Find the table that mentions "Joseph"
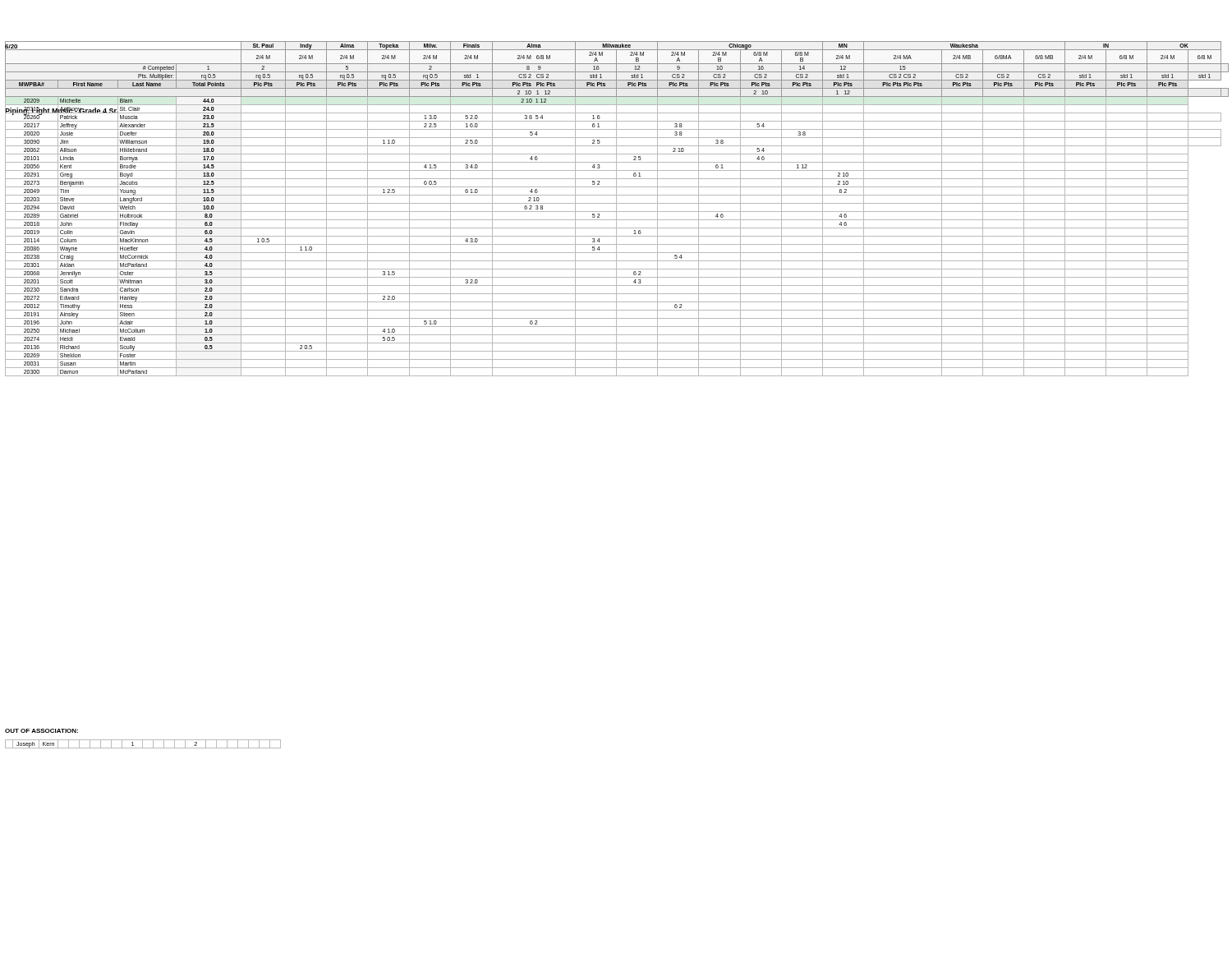This screenshot has width=1232, height=953. (x=143, y=744)
